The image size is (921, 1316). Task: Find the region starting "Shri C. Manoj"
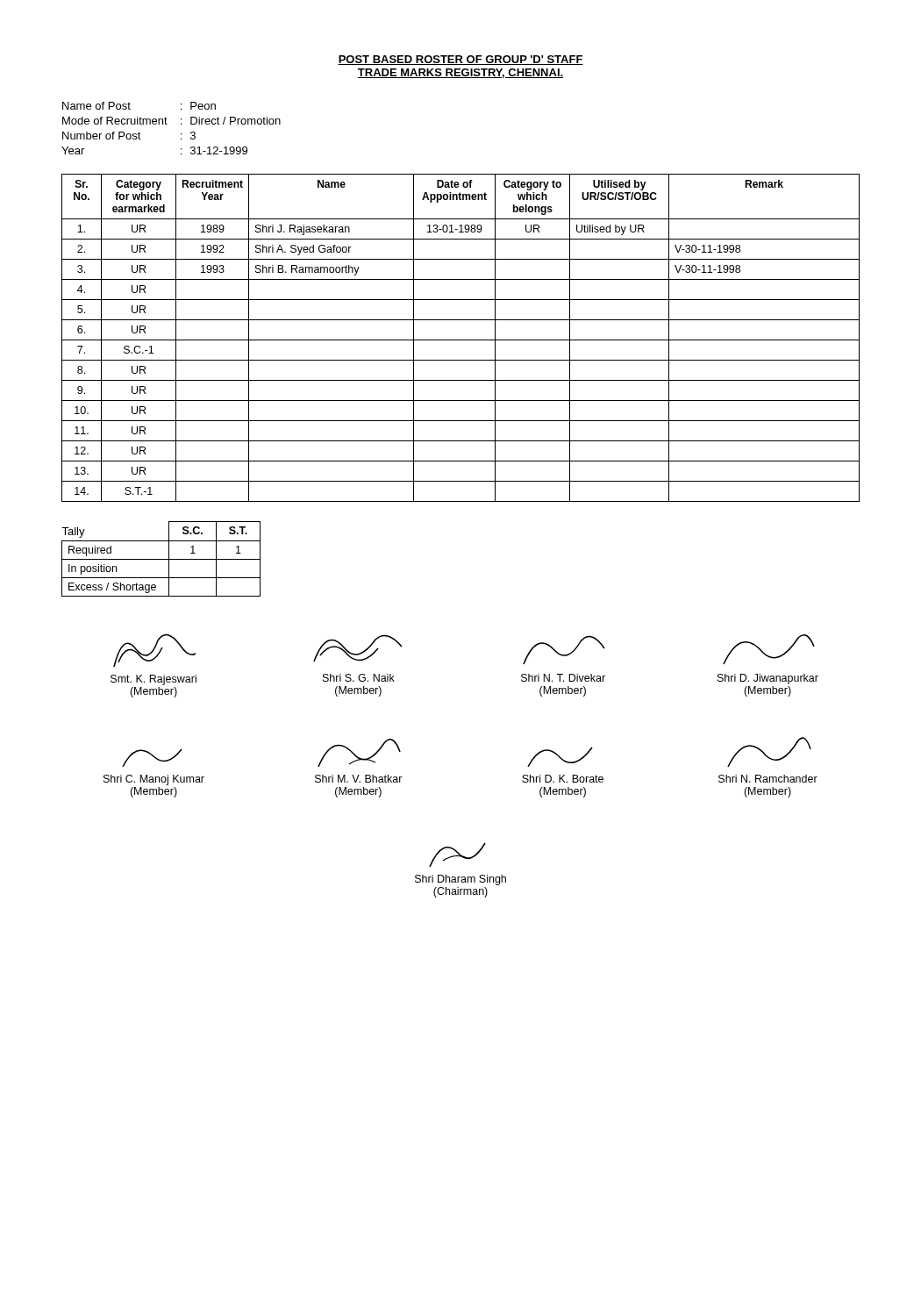point(154,760)
